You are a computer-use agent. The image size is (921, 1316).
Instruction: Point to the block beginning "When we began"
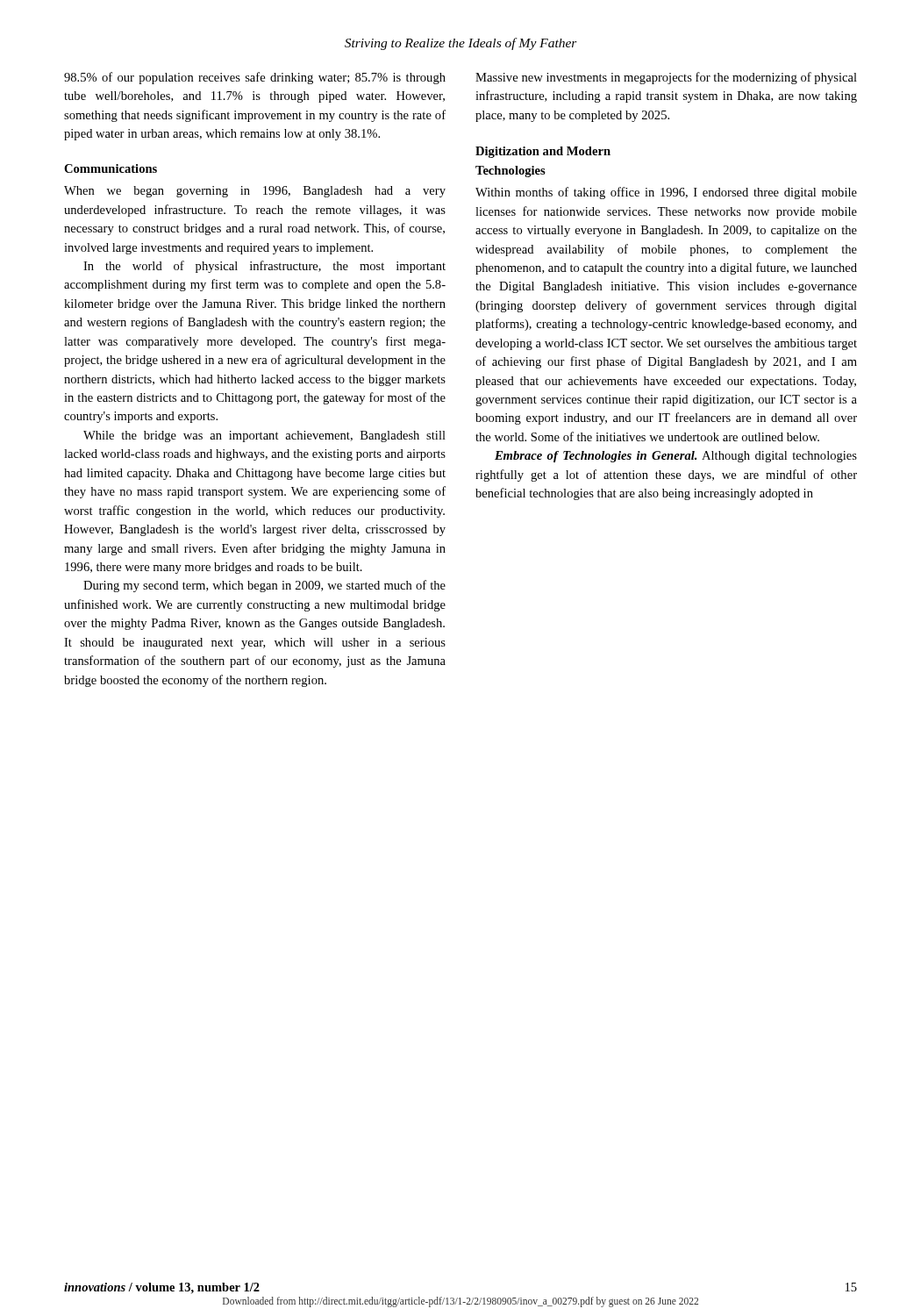[x=255, y=436]
